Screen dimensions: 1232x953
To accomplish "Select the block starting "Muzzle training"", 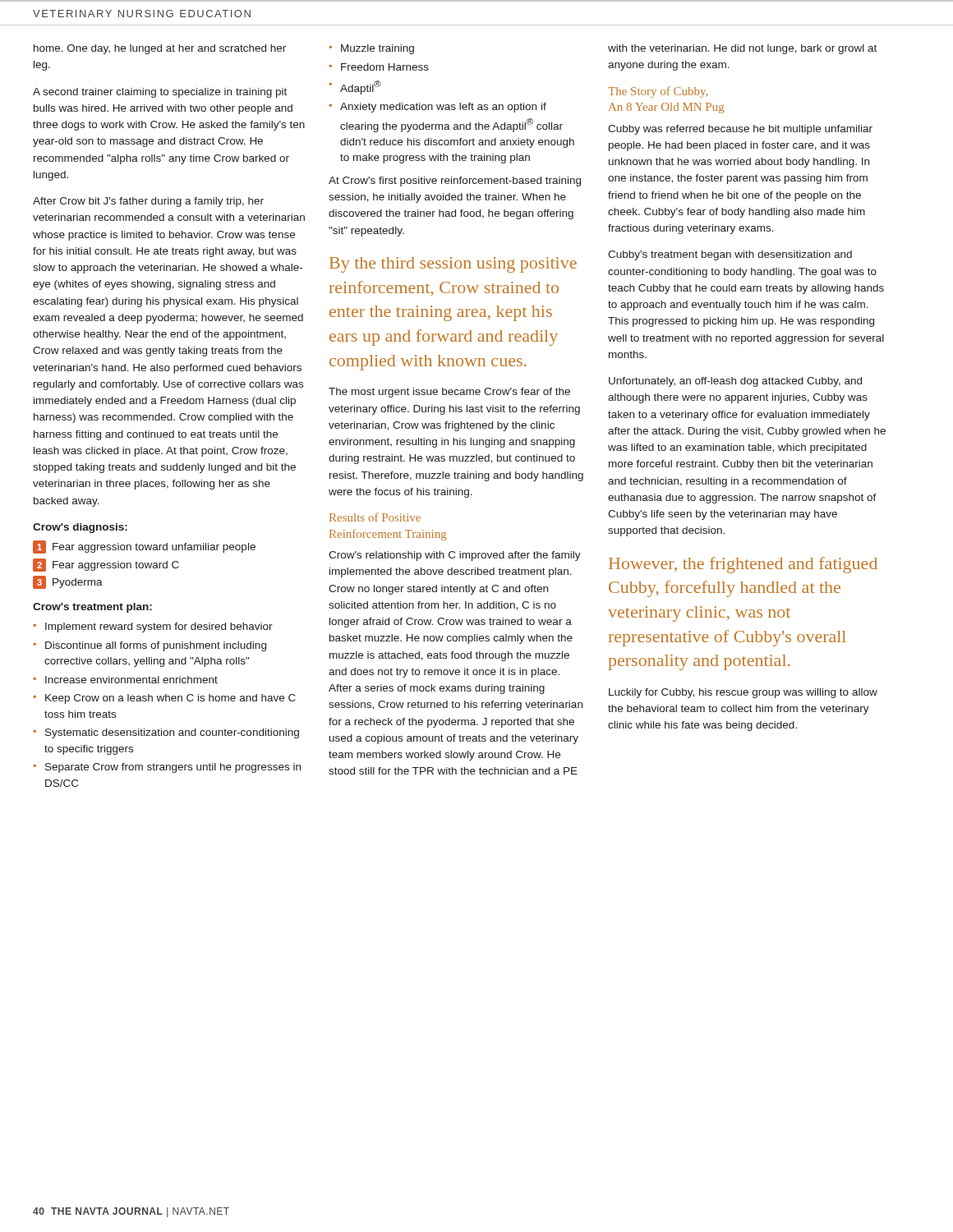I will (x=377, y=48).
